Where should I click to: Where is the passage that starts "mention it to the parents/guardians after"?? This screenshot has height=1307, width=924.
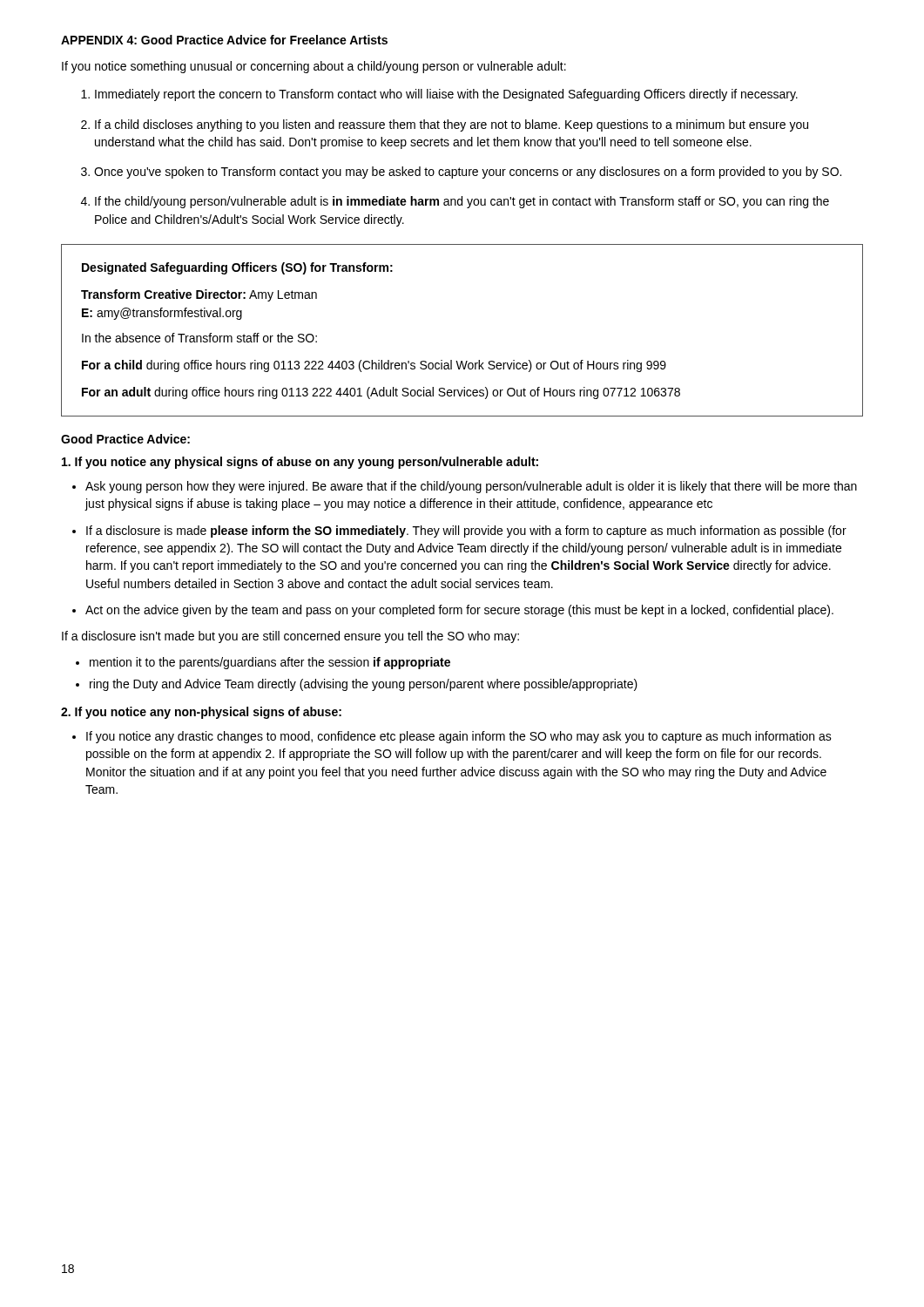tap(270, 663)
